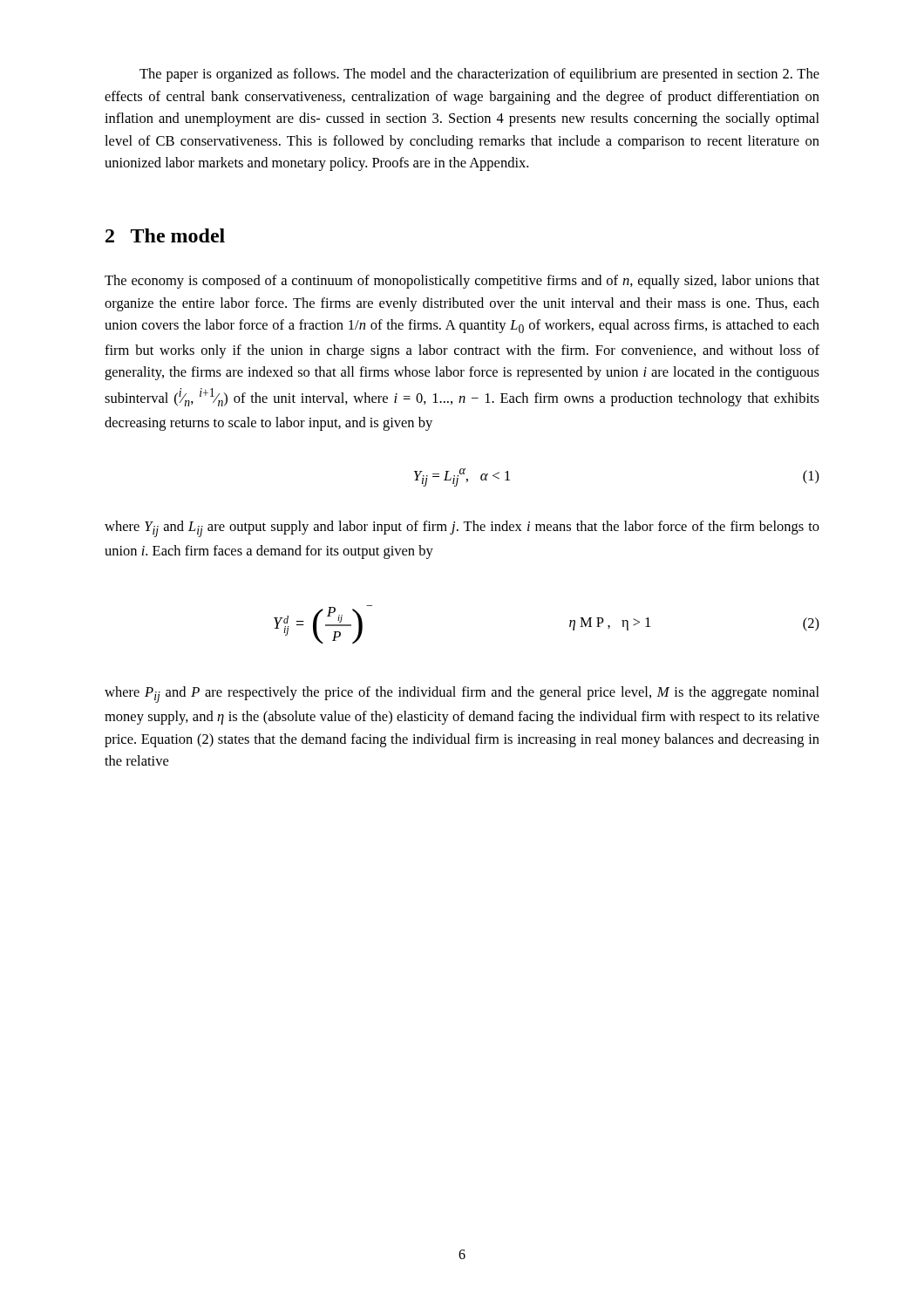Locate the text block containing "The economy is"
The width and height of the screenshot is (924, 1308).
462,351
